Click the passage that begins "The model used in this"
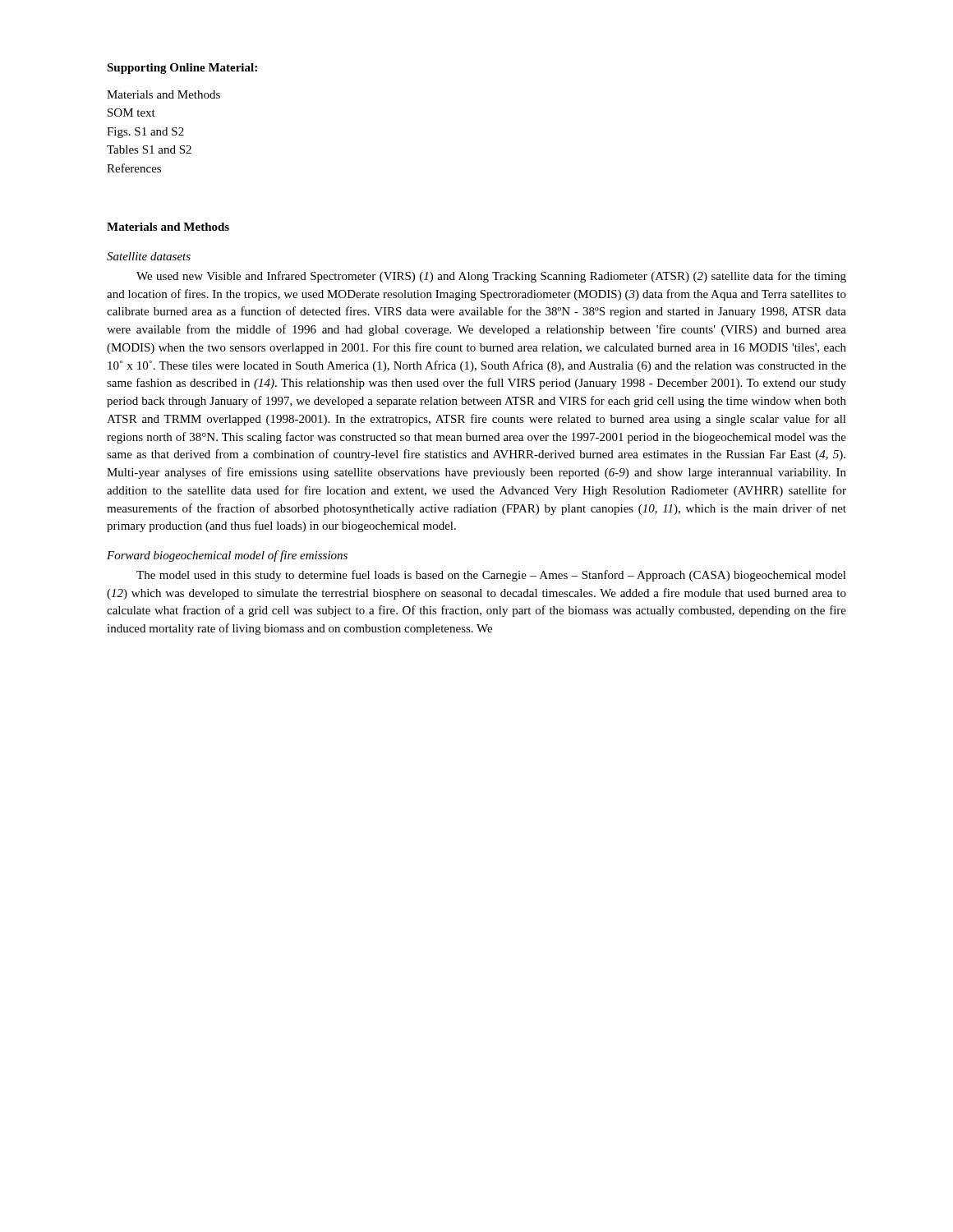This screenshot has height=1232, width=953. pyautogui.click(x=476, y=602)
